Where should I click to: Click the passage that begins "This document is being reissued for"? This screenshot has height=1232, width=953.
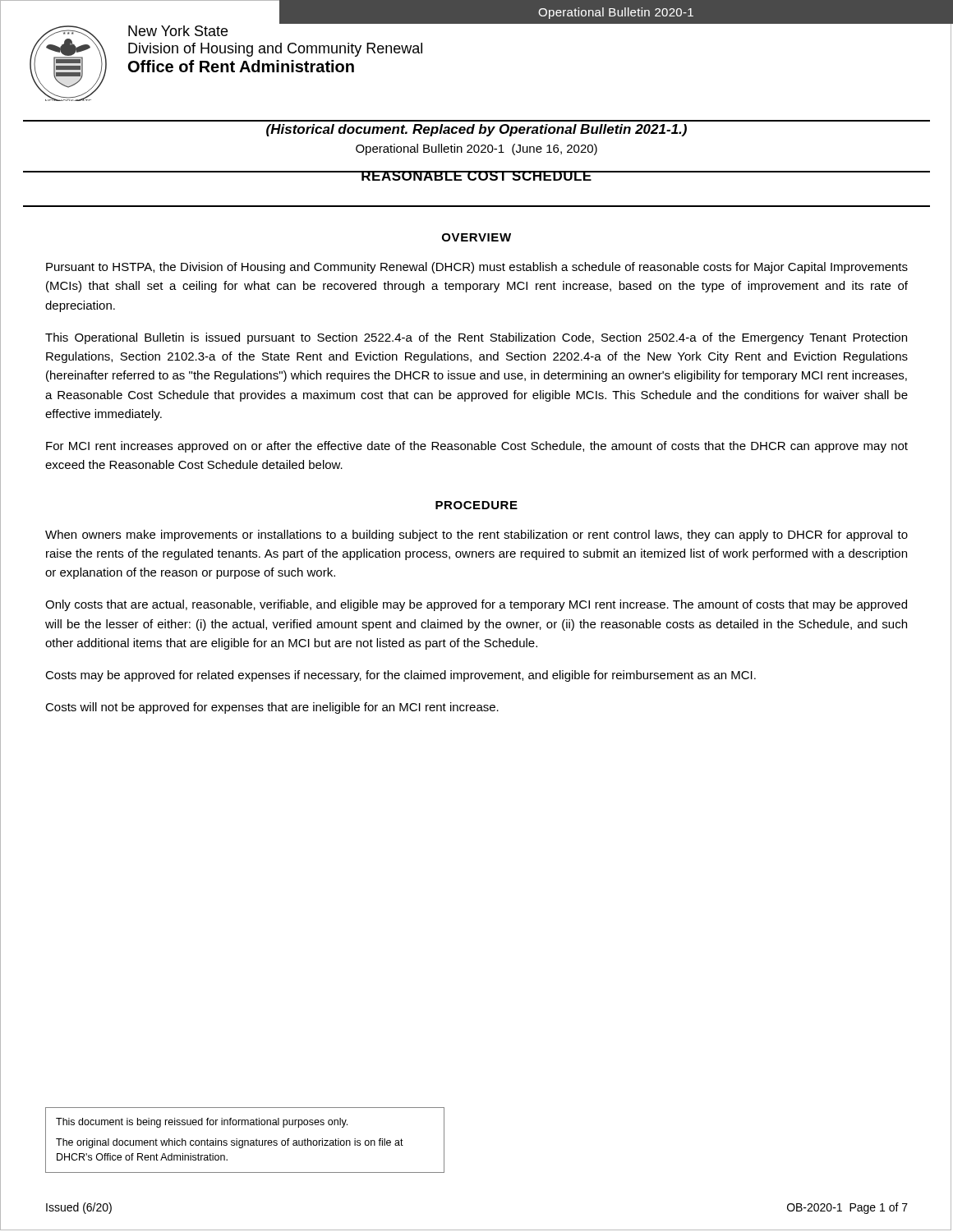pyautogui.click(x=245, y=1140)
